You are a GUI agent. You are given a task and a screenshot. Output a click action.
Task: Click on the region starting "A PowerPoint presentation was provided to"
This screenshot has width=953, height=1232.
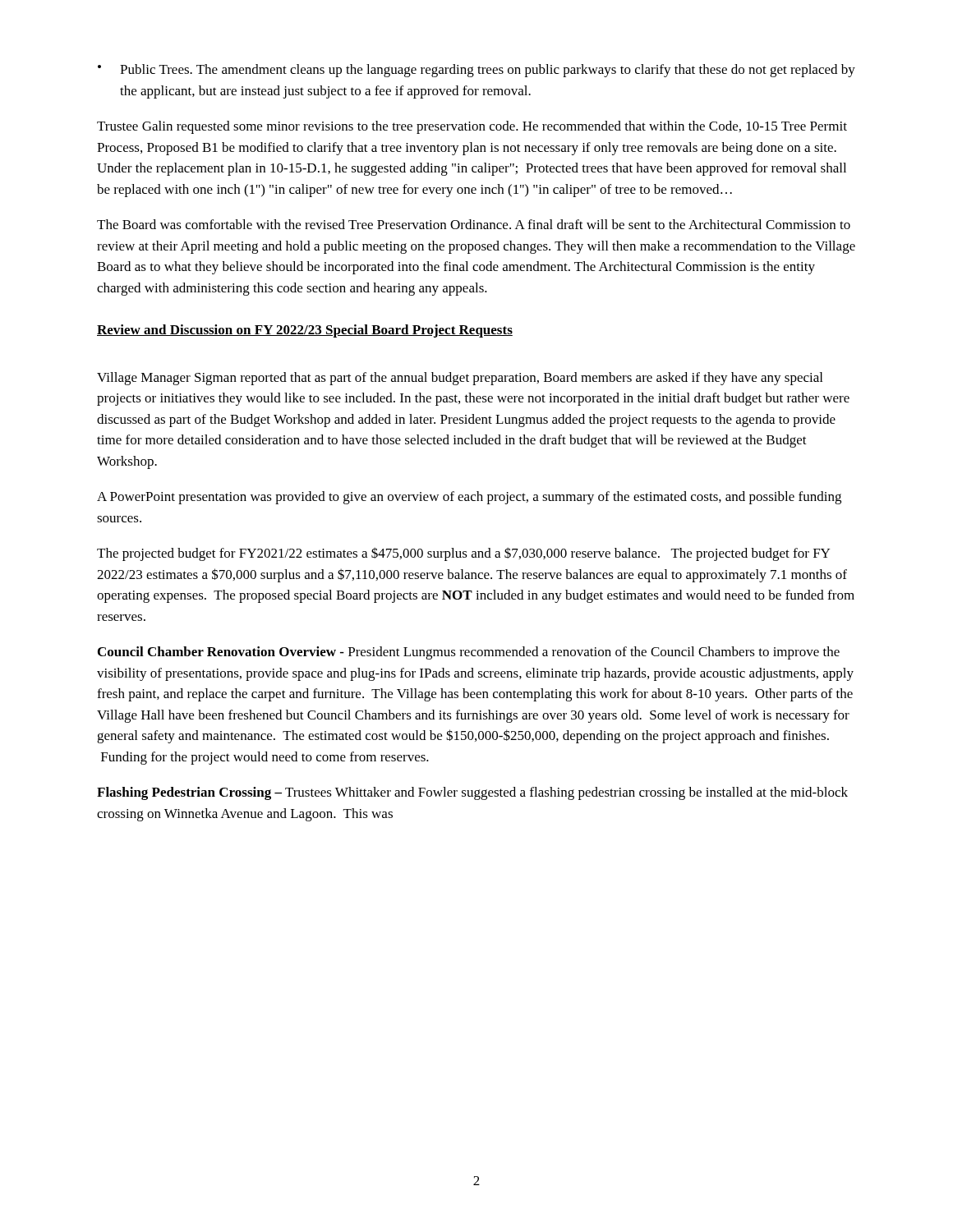point(469,507)
